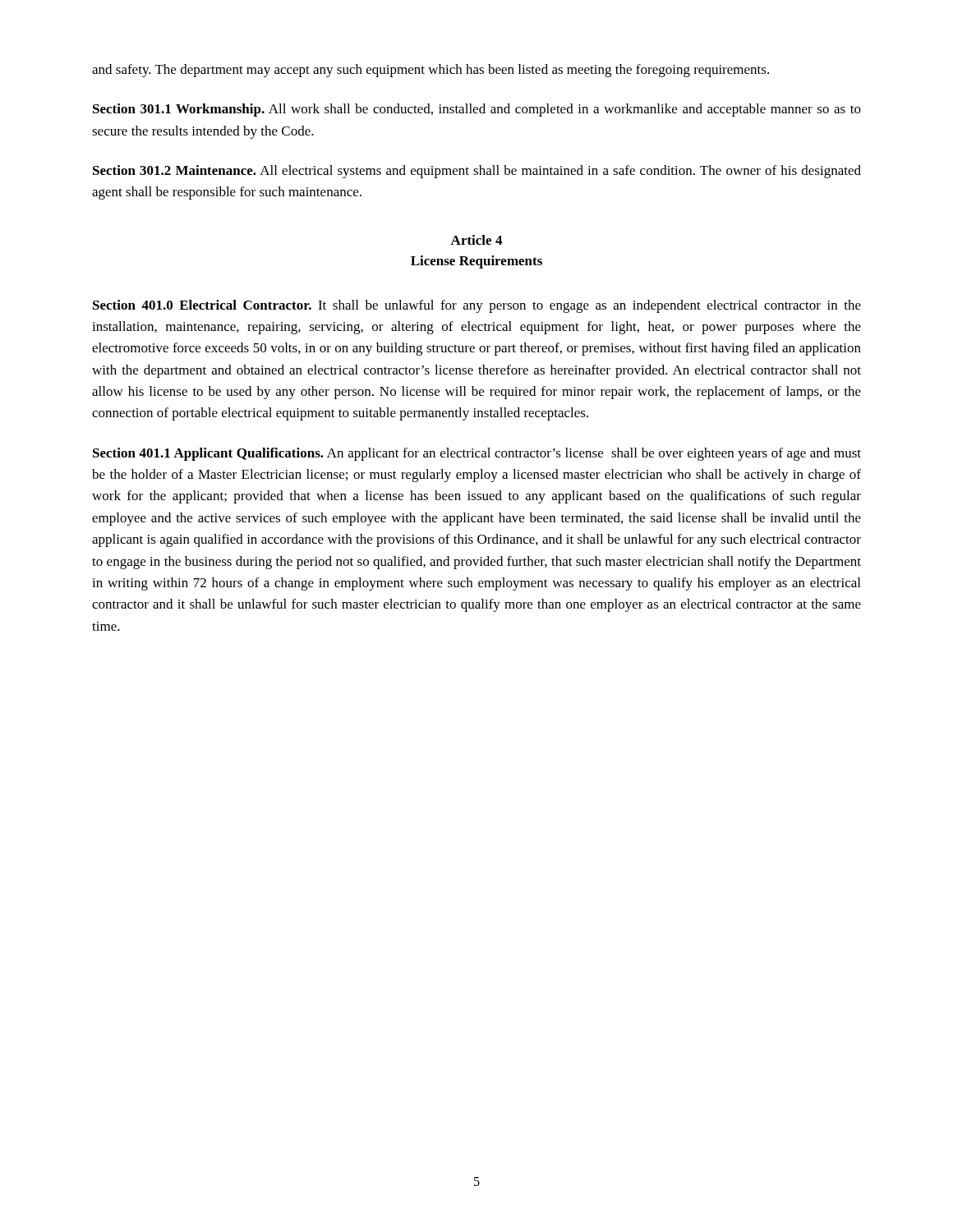
Task: Point to the block beginning "Section 301.1 Workmanship. All work shall be"
Action: pos(476,120)
